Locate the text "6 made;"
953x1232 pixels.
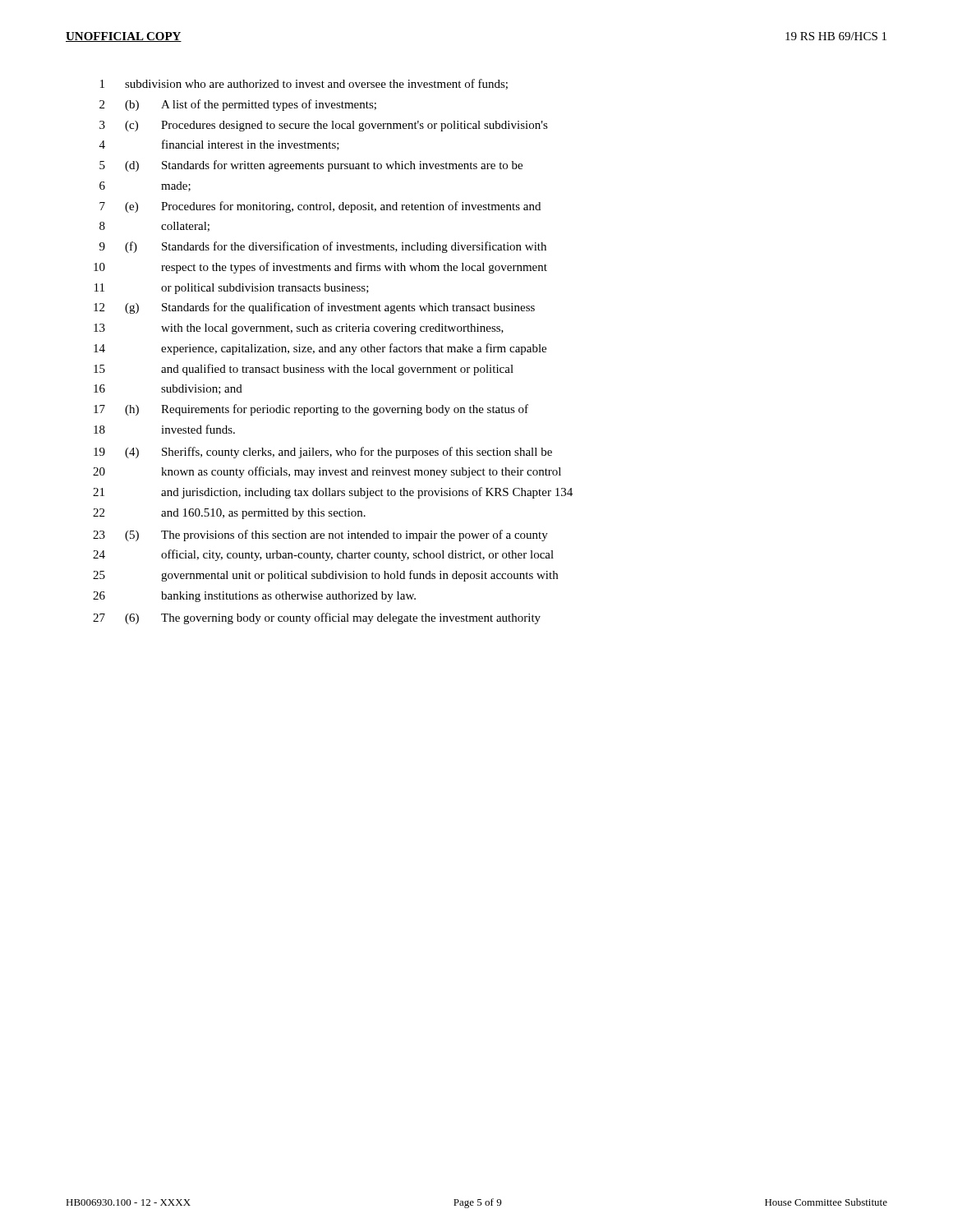click(102, 185)
